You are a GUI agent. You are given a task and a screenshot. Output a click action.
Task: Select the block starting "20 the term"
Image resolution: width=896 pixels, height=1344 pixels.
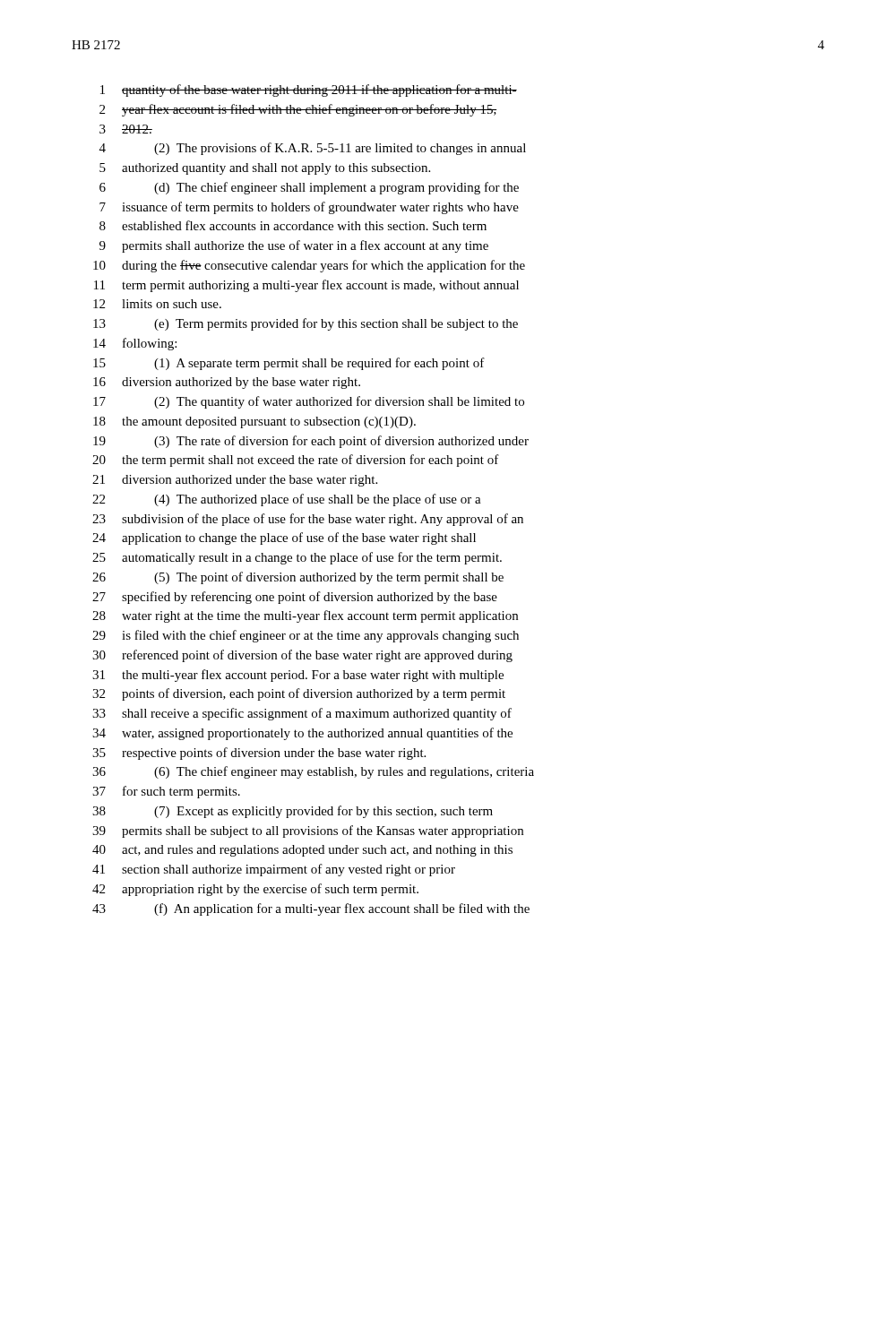[448, 461]
